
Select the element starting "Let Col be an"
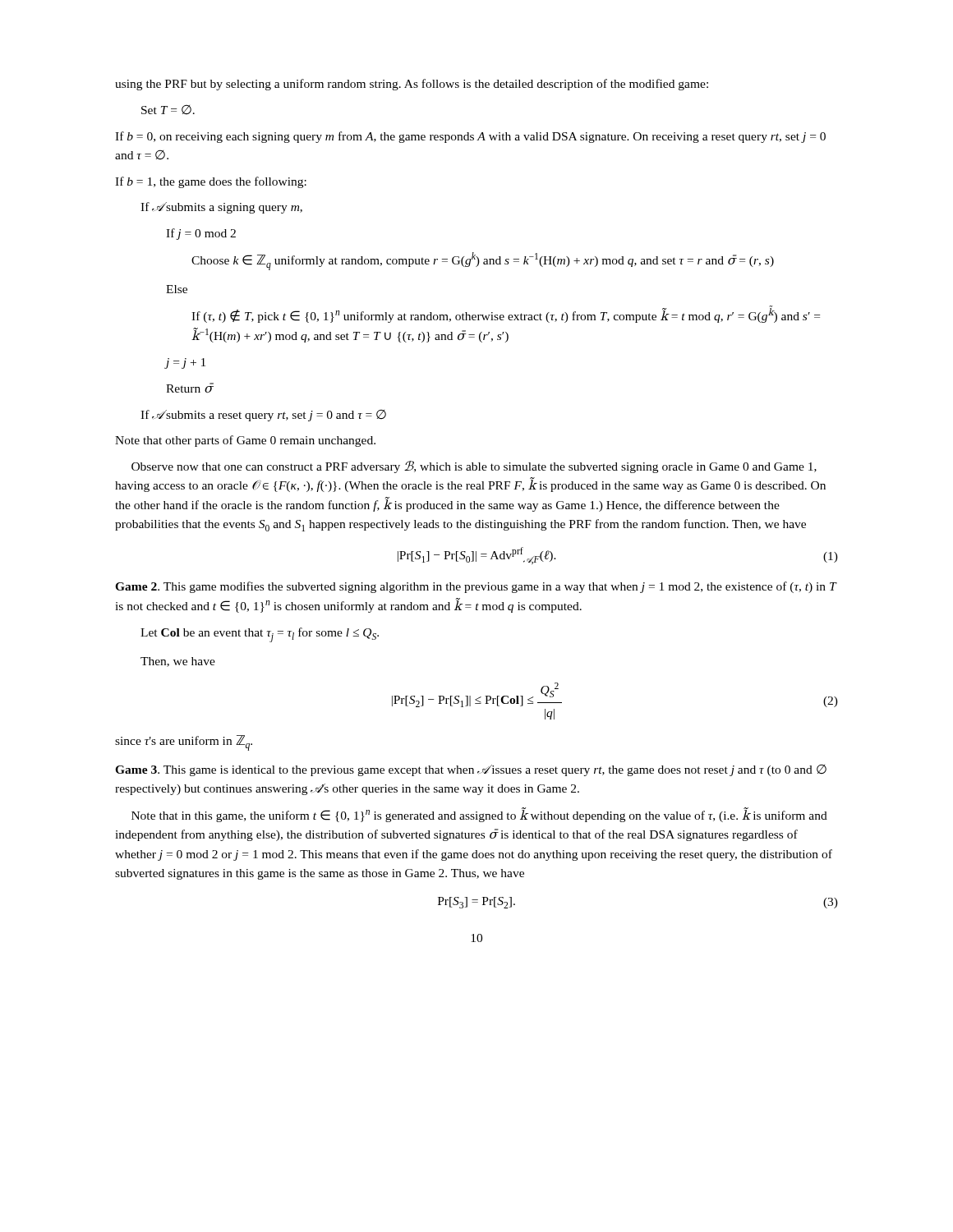260,635
